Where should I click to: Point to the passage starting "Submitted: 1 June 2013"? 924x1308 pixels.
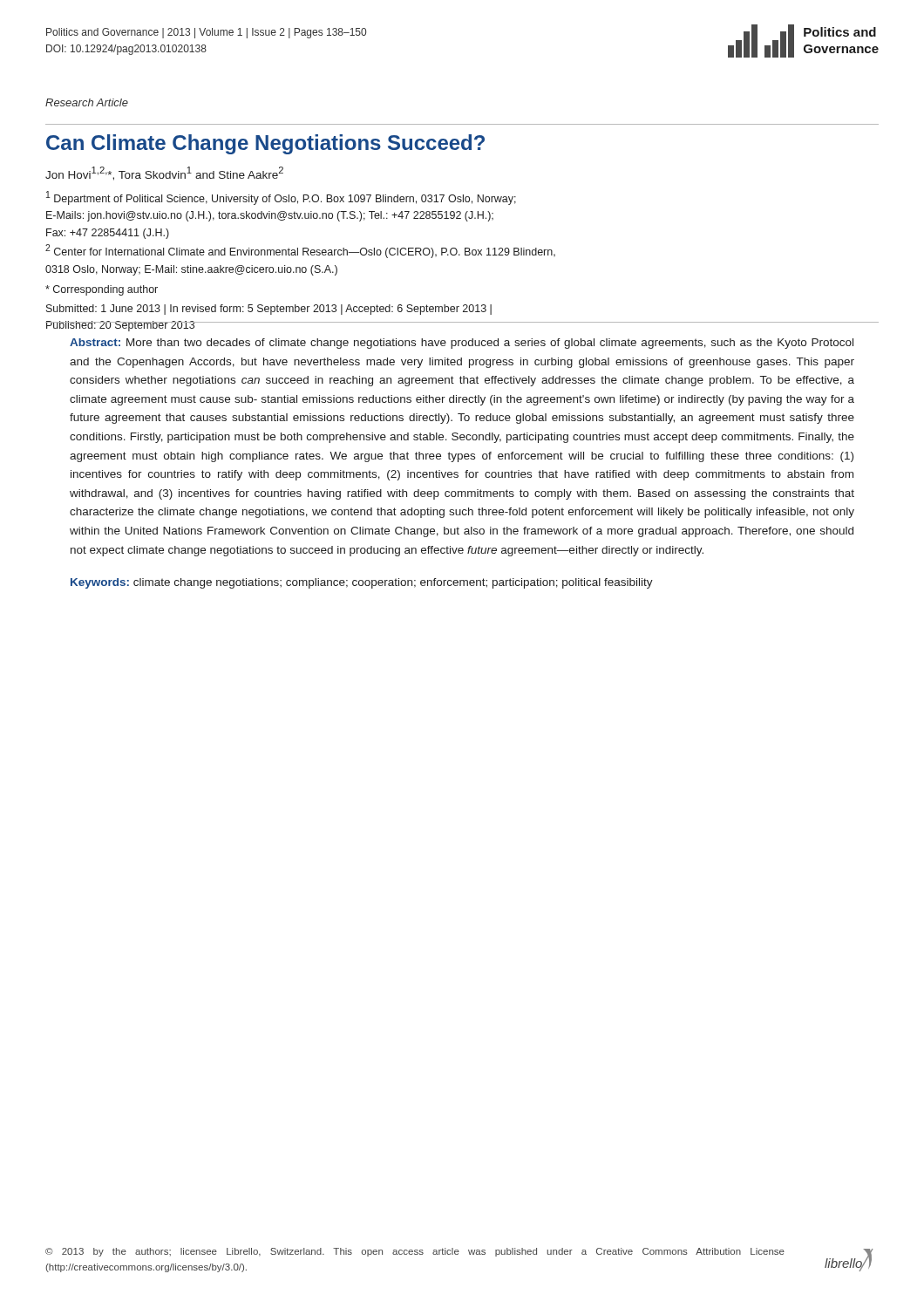[x=269, y=317]
